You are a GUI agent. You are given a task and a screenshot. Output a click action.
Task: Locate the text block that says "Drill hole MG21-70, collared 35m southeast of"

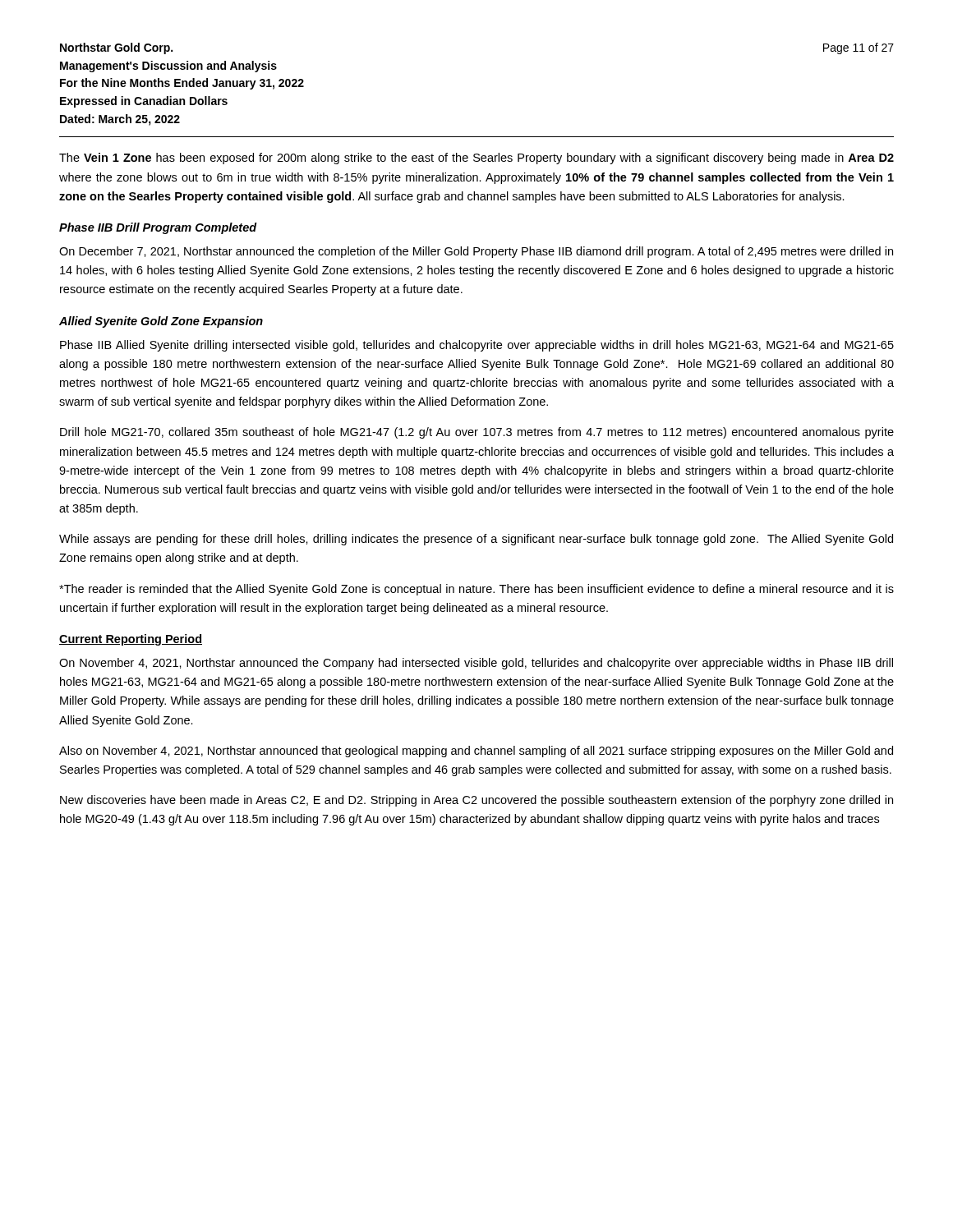pyautogui.click(x=476, y=470)
